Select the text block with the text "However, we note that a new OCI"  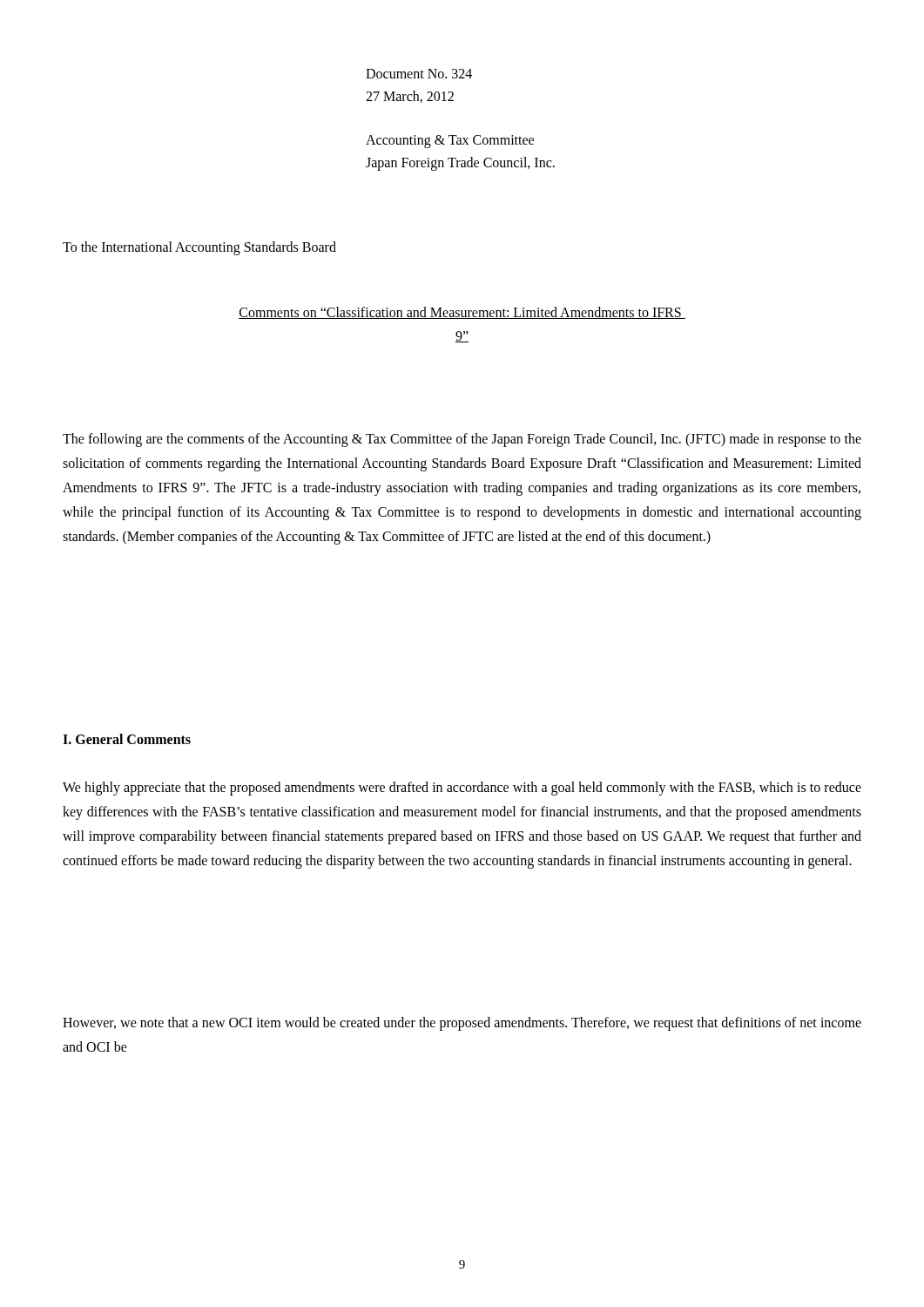462,1035
